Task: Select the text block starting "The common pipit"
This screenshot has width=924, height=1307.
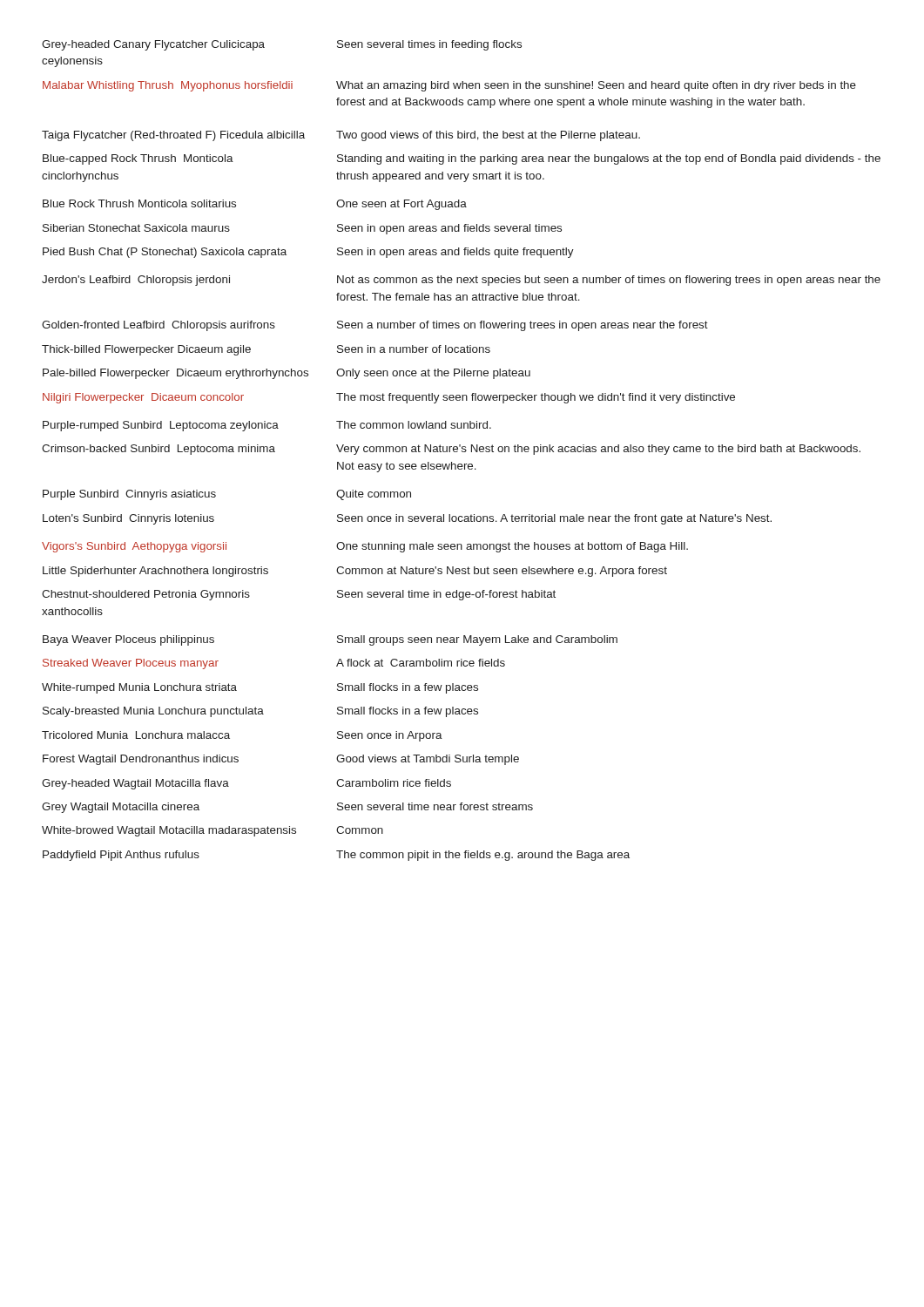Action: (x=483, y=854)
